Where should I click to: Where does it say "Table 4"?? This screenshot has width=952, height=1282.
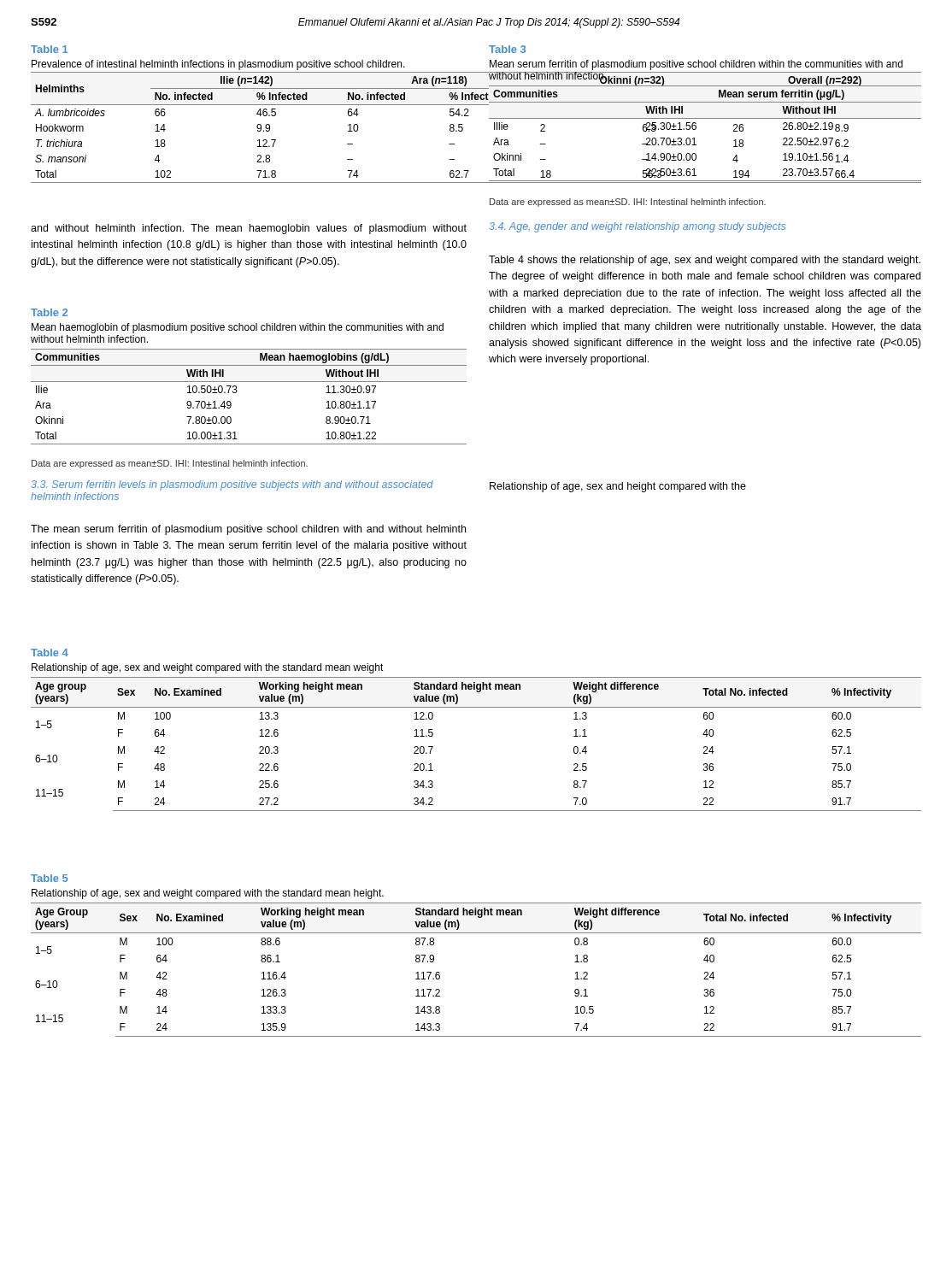[x=50, y=653]
